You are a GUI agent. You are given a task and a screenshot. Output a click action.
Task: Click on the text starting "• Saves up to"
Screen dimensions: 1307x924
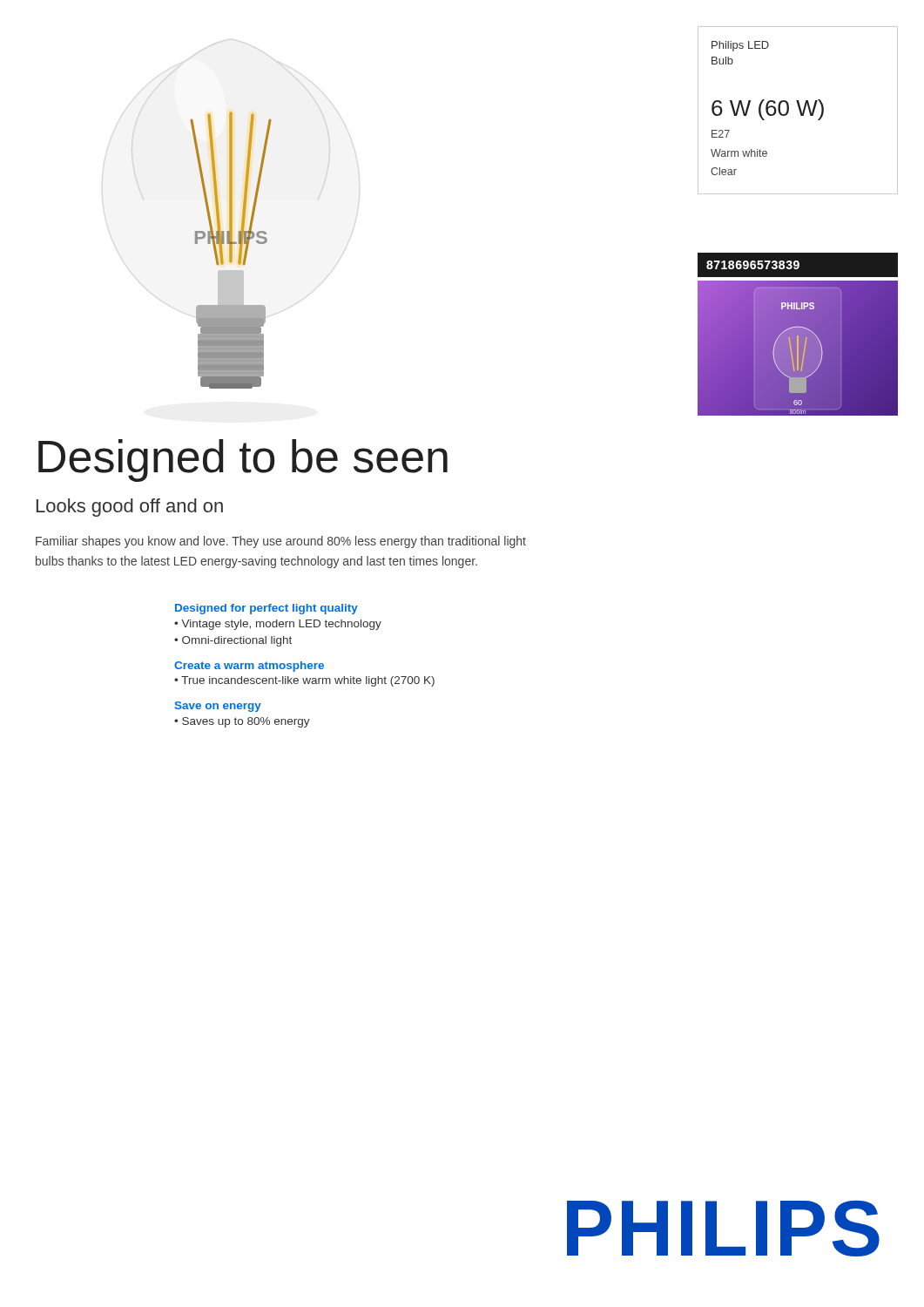pyautogui.click(x=242, y=721)
